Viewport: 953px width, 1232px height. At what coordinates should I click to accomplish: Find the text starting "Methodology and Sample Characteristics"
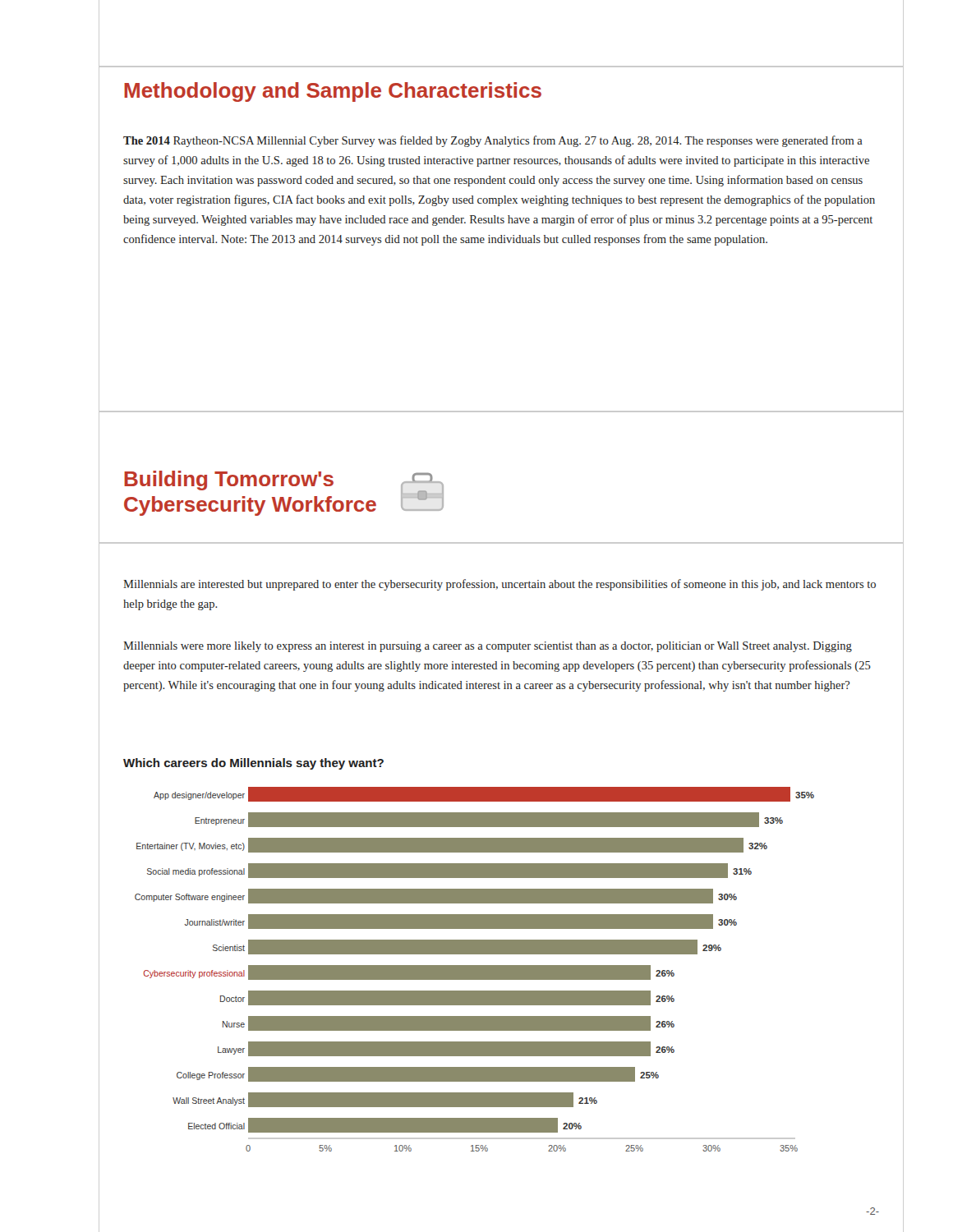pos(333,90)
